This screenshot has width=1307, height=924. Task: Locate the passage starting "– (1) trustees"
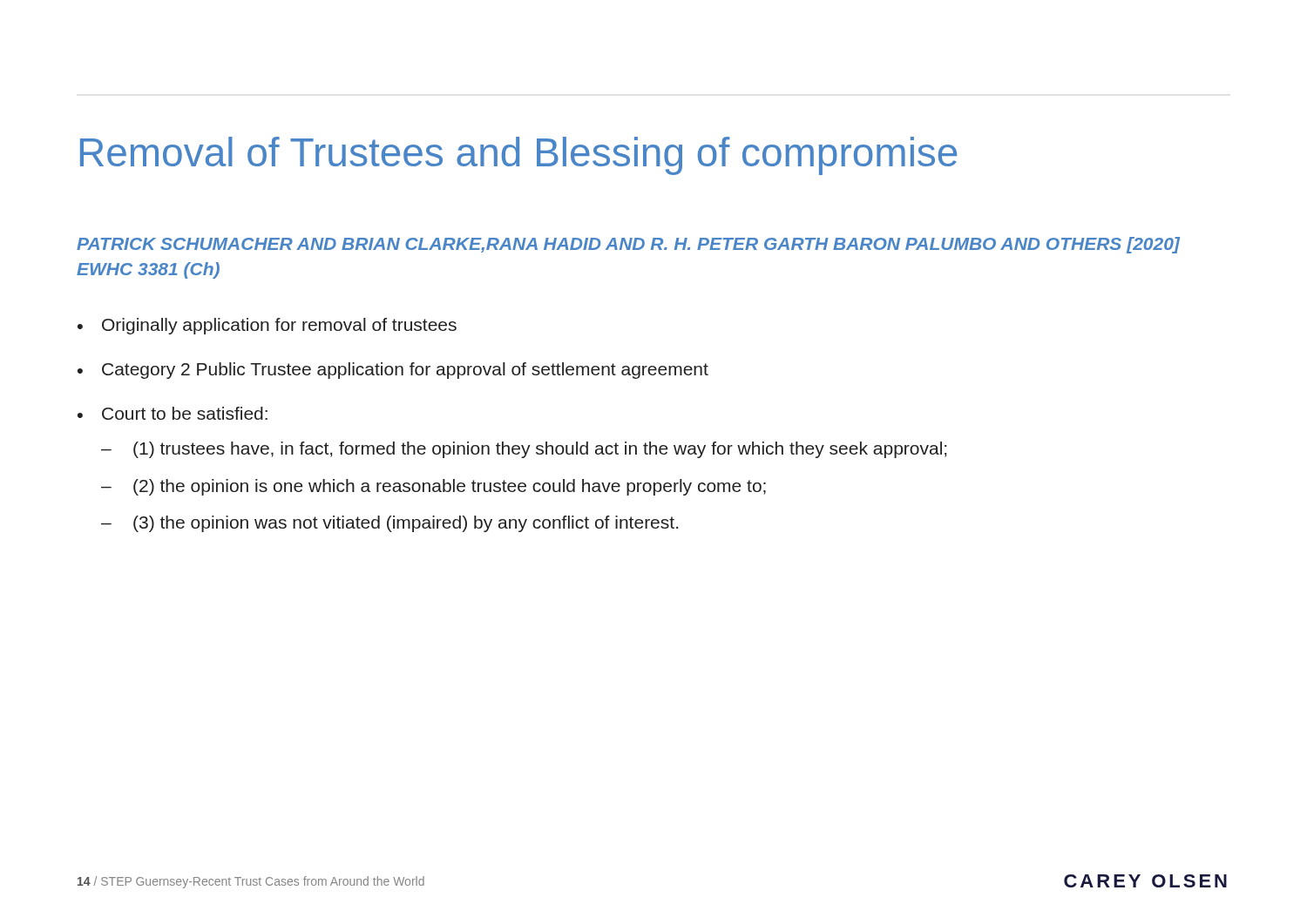[x=666, y=449]
